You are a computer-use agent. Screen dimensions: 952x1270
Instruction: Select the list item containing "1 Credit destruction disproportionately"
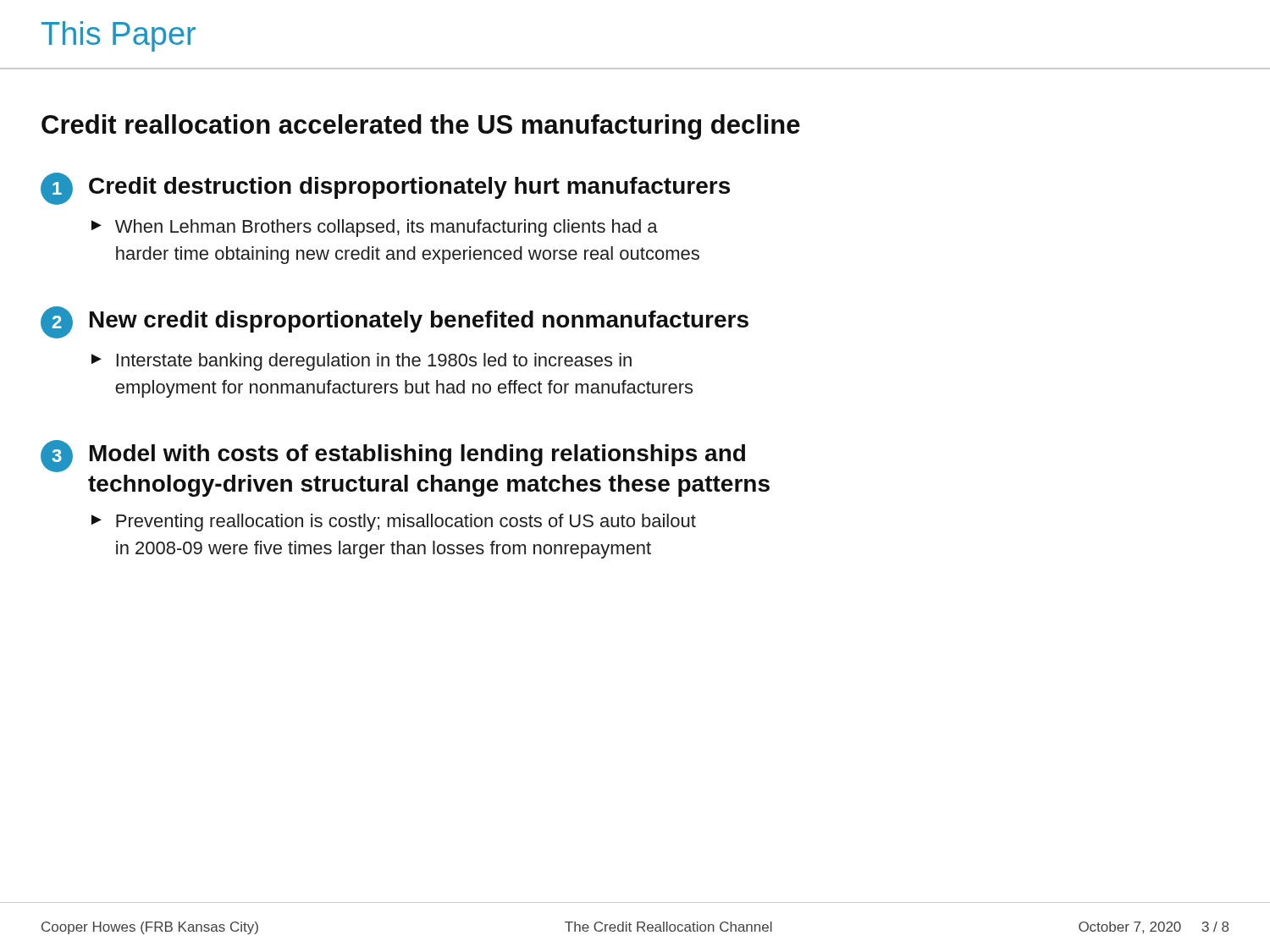point(386,188)
